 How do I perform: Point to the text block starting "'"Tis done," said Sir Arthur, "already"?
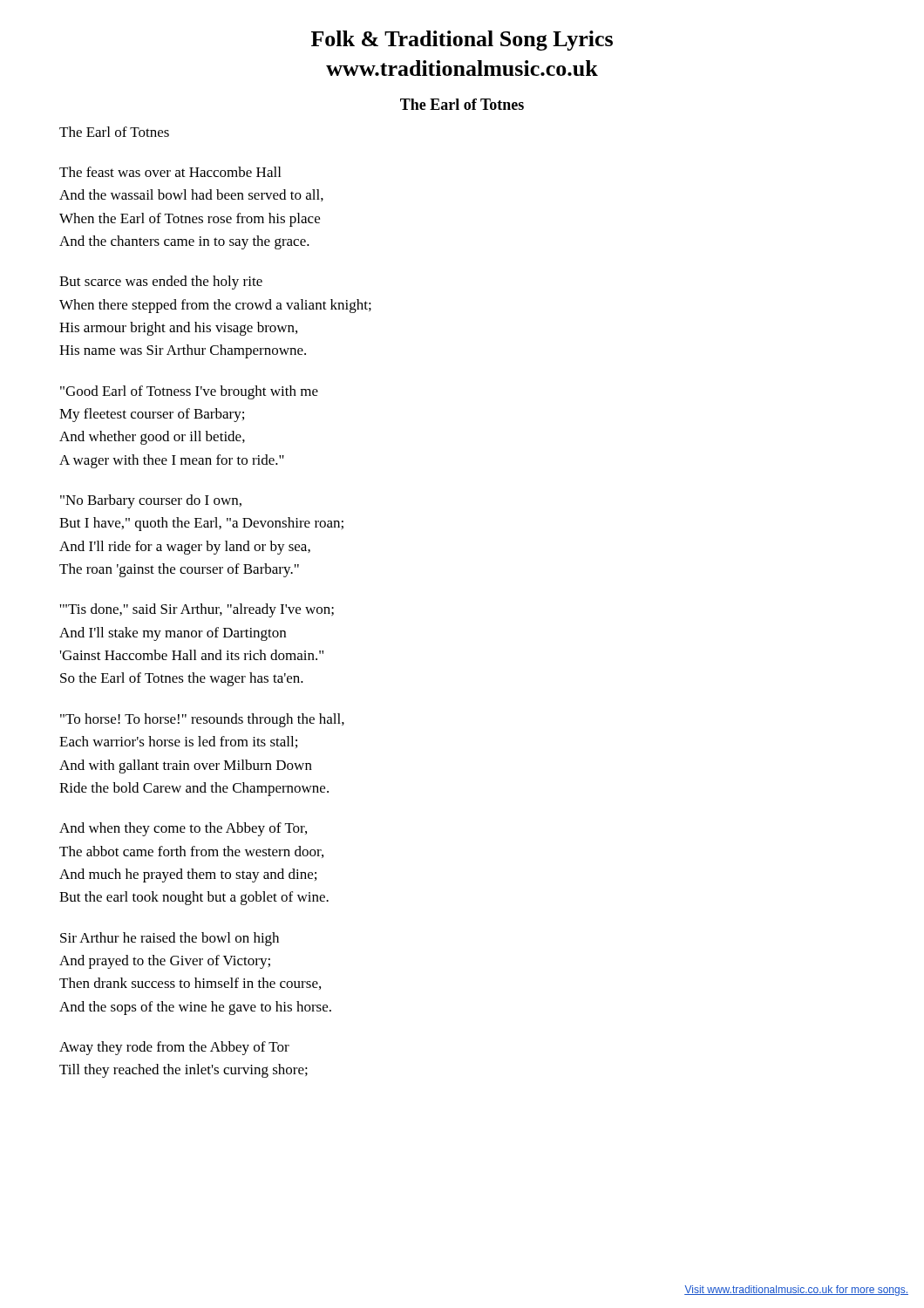click(197, 644)
